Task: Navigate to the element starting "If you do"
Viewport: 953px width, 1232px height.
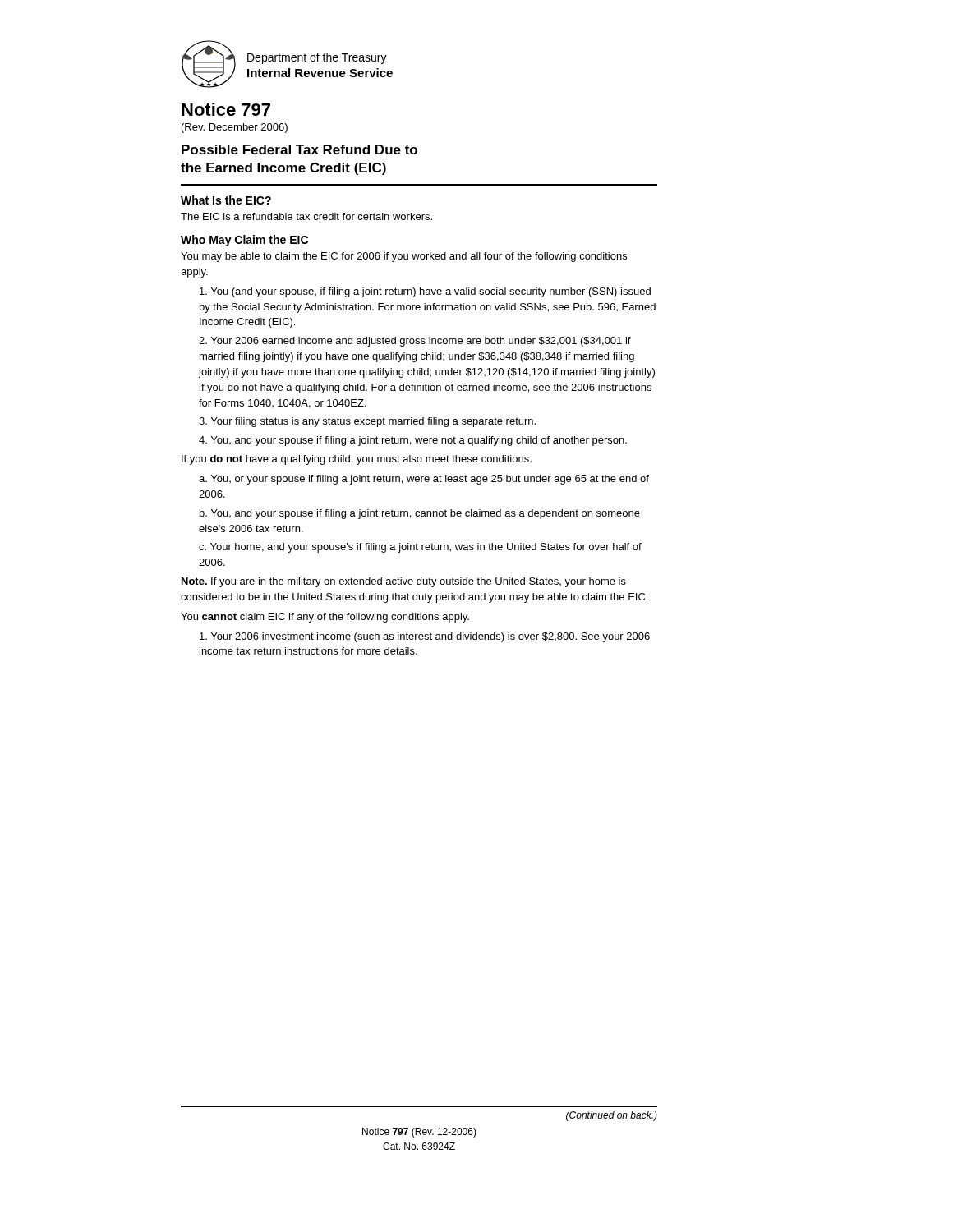Action: pos(356,459)
